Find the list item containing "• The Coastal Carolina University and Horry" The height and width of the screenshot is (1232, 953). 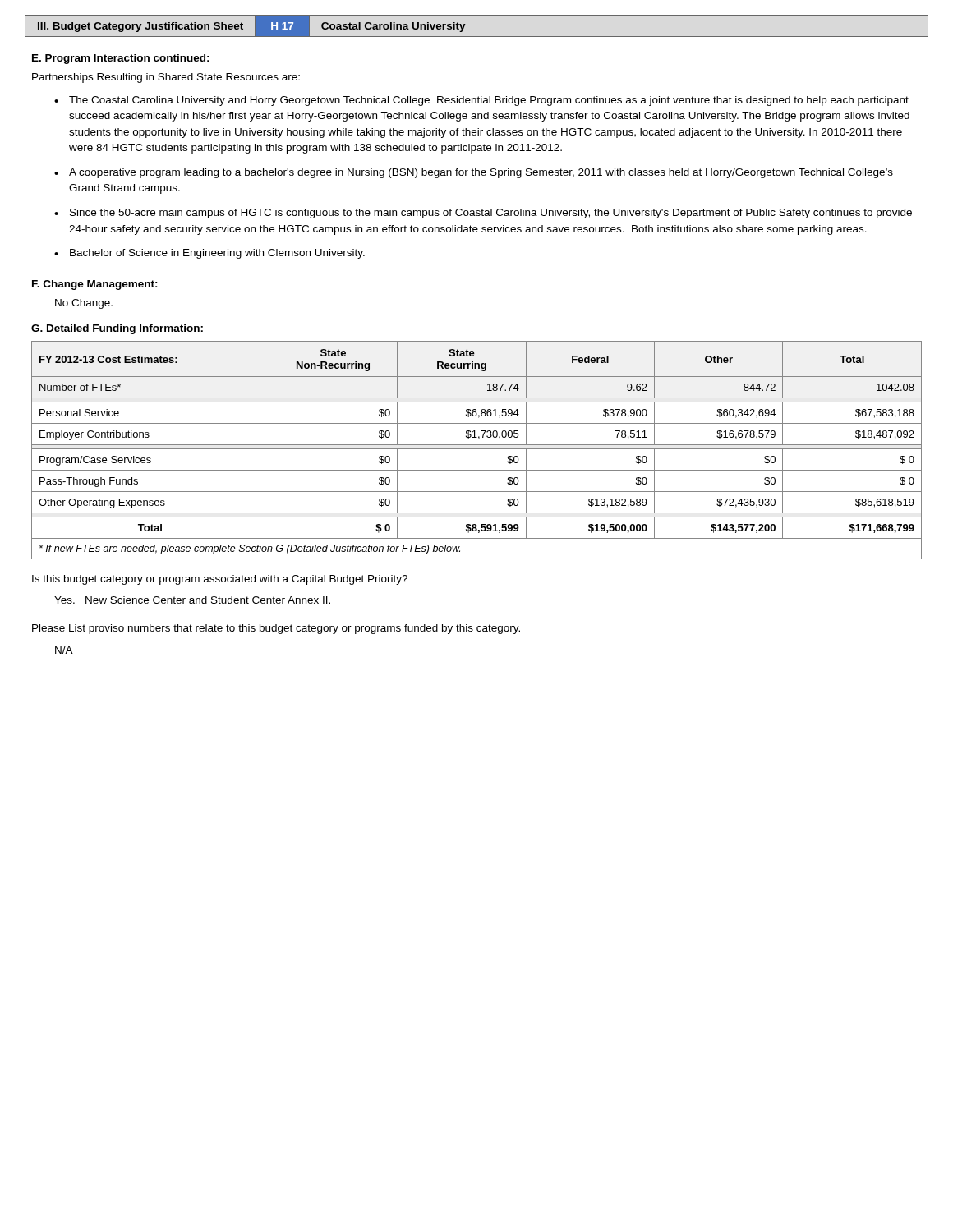488,124
